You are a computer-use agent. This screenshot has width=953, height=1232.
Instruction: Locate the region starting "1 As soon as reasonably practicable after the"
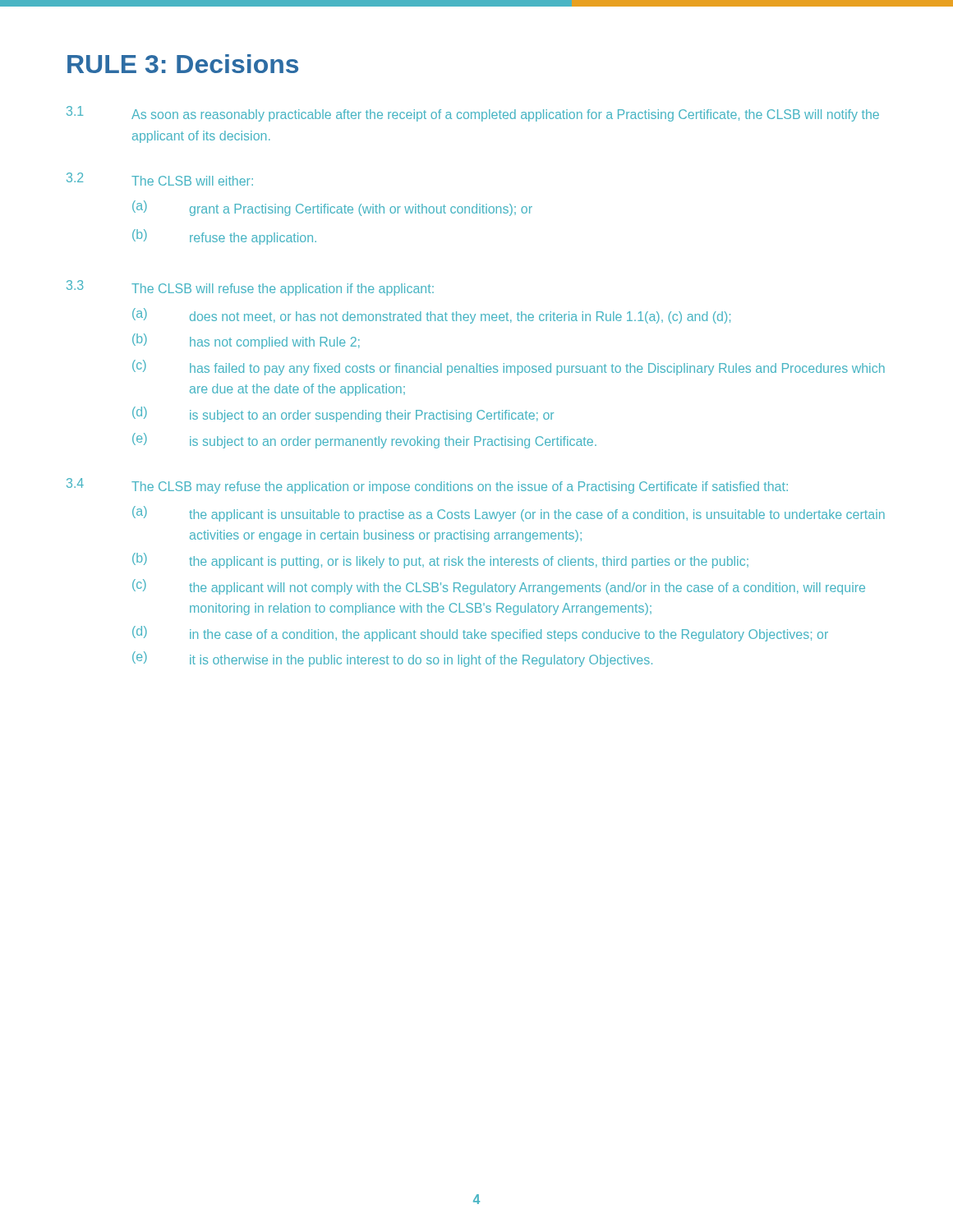tap(476, 125)
